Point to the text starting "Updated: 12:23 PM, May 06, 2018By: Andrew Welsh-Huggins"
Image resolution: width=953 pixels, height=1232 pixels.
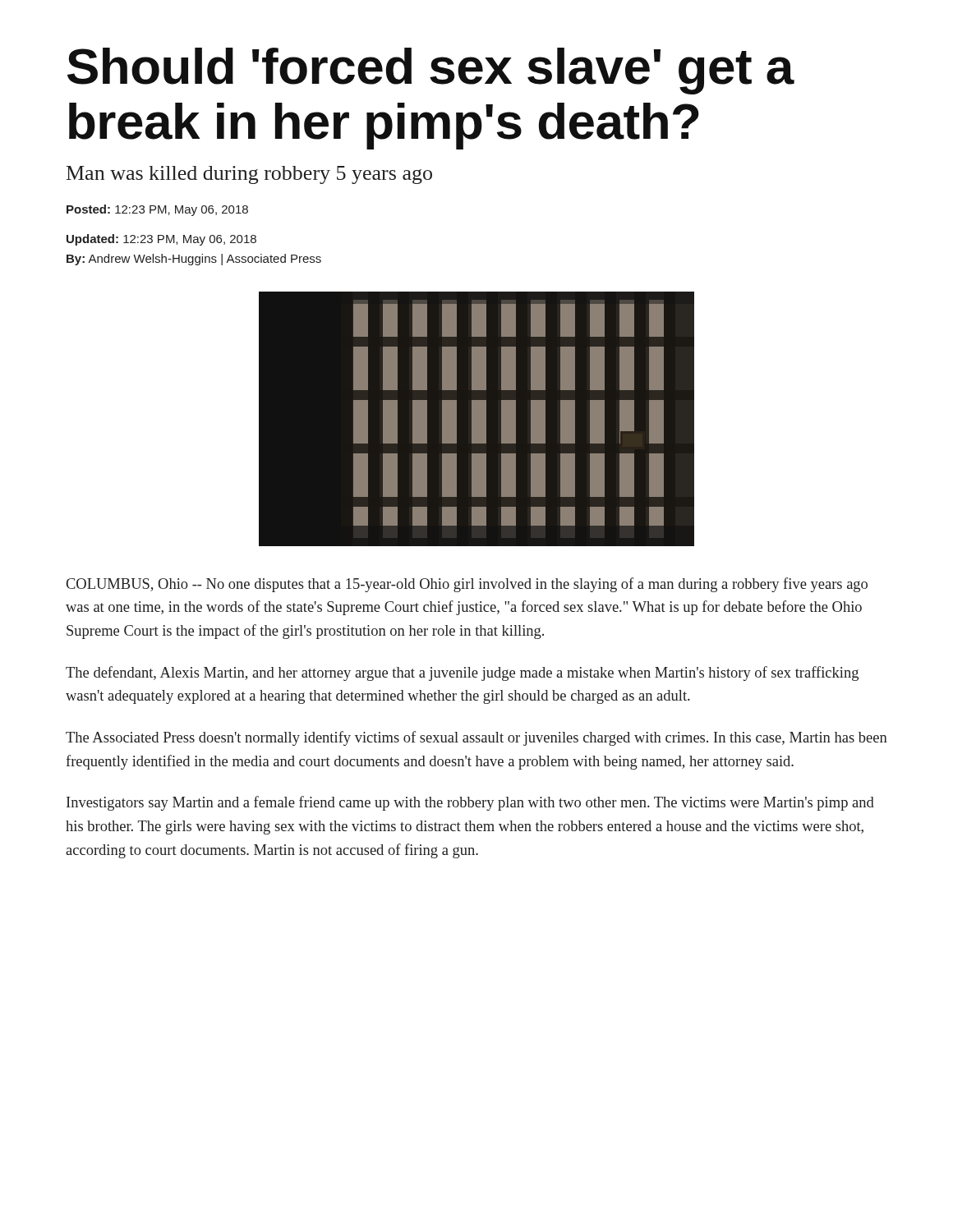click(x=161, y=240)
